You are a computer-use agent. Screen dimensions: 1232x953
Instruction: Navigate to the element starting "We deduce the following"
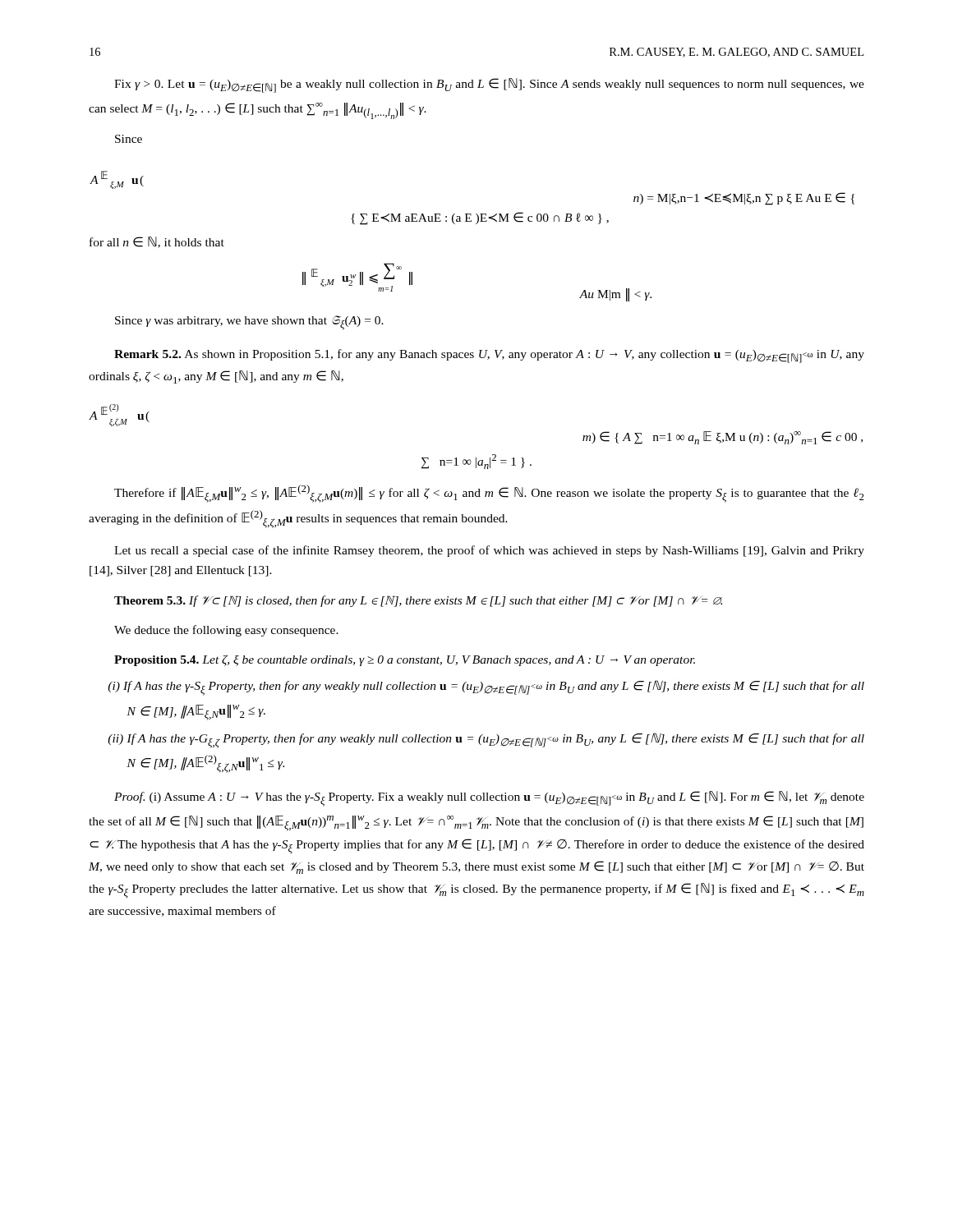226,630
